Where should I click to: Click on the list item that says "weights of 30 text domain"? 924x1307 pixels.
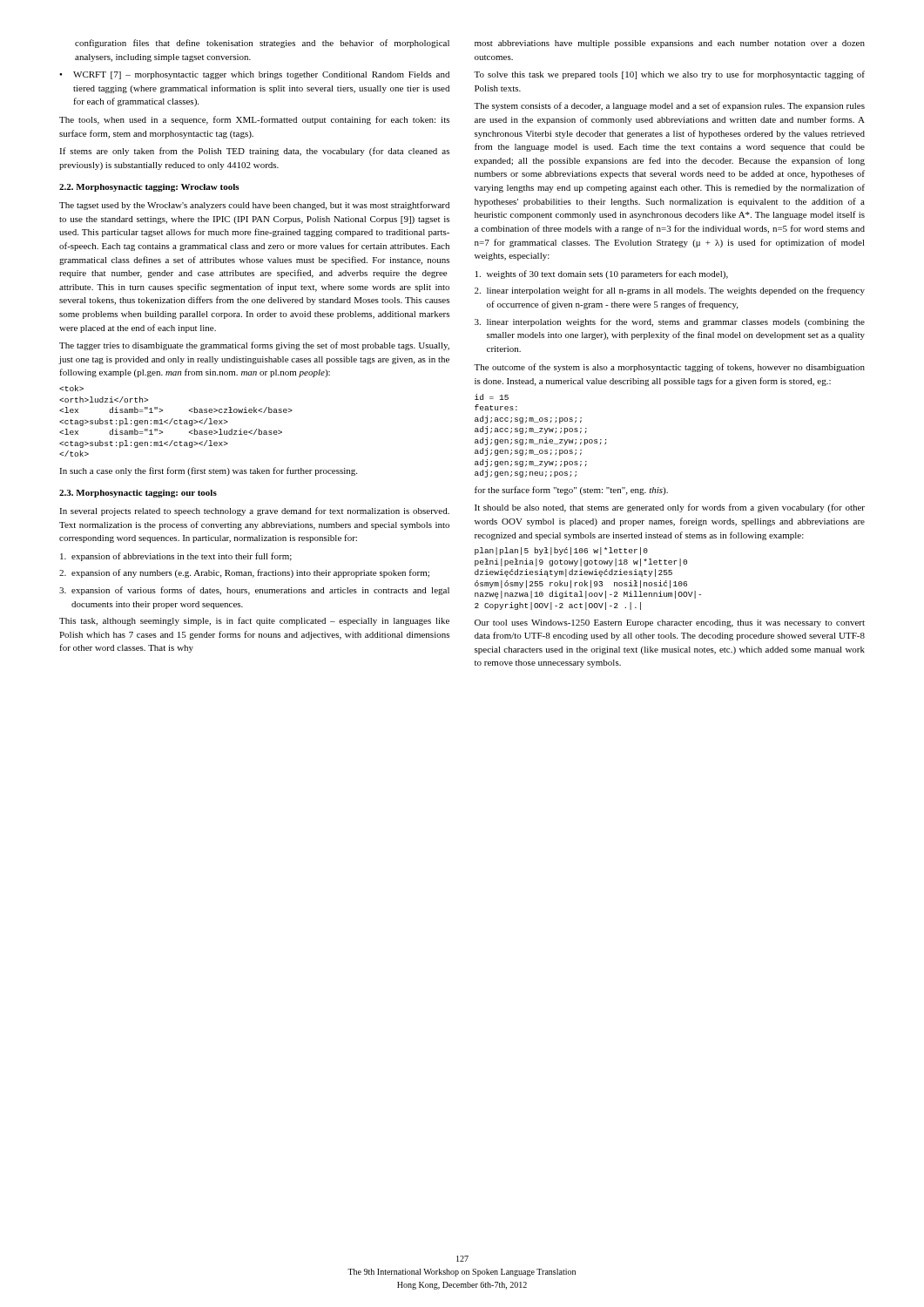pos(669,274)
